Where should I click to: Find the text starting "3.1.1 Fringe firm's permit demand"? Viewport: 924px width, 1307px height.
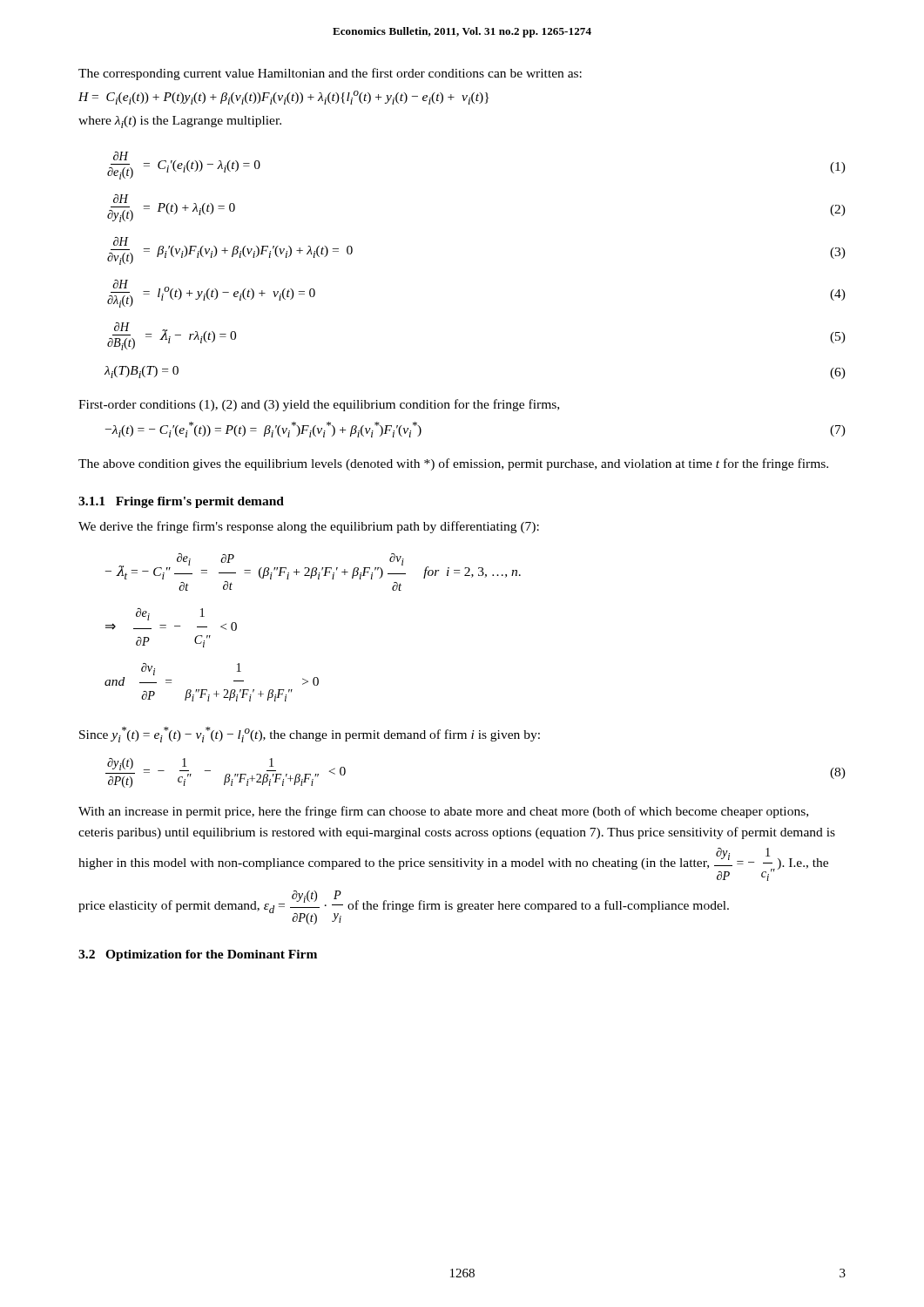click(x=181, y=501)
